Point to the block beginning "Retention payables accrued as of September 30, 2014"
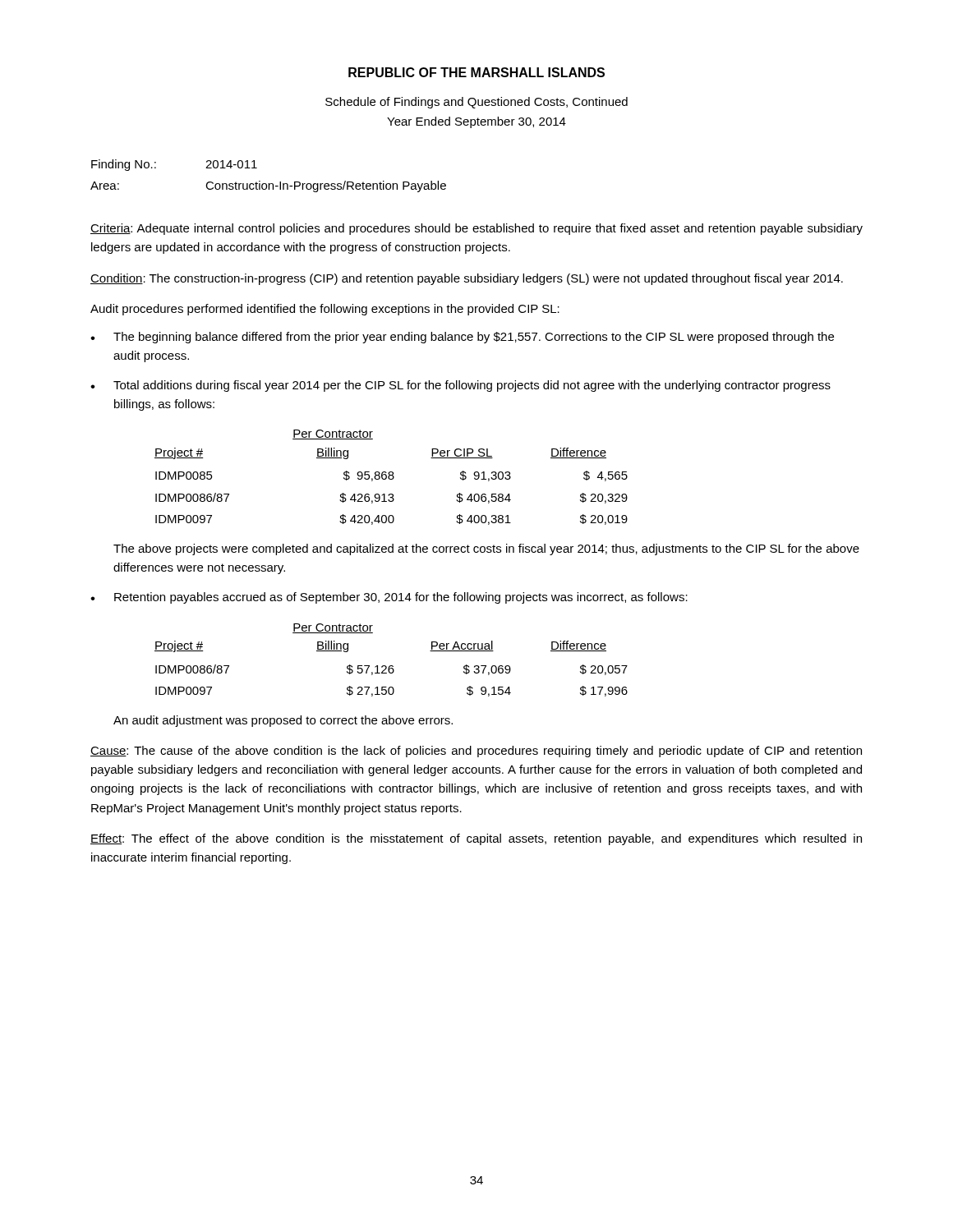The image size is (953, 1232). [488, 659]
